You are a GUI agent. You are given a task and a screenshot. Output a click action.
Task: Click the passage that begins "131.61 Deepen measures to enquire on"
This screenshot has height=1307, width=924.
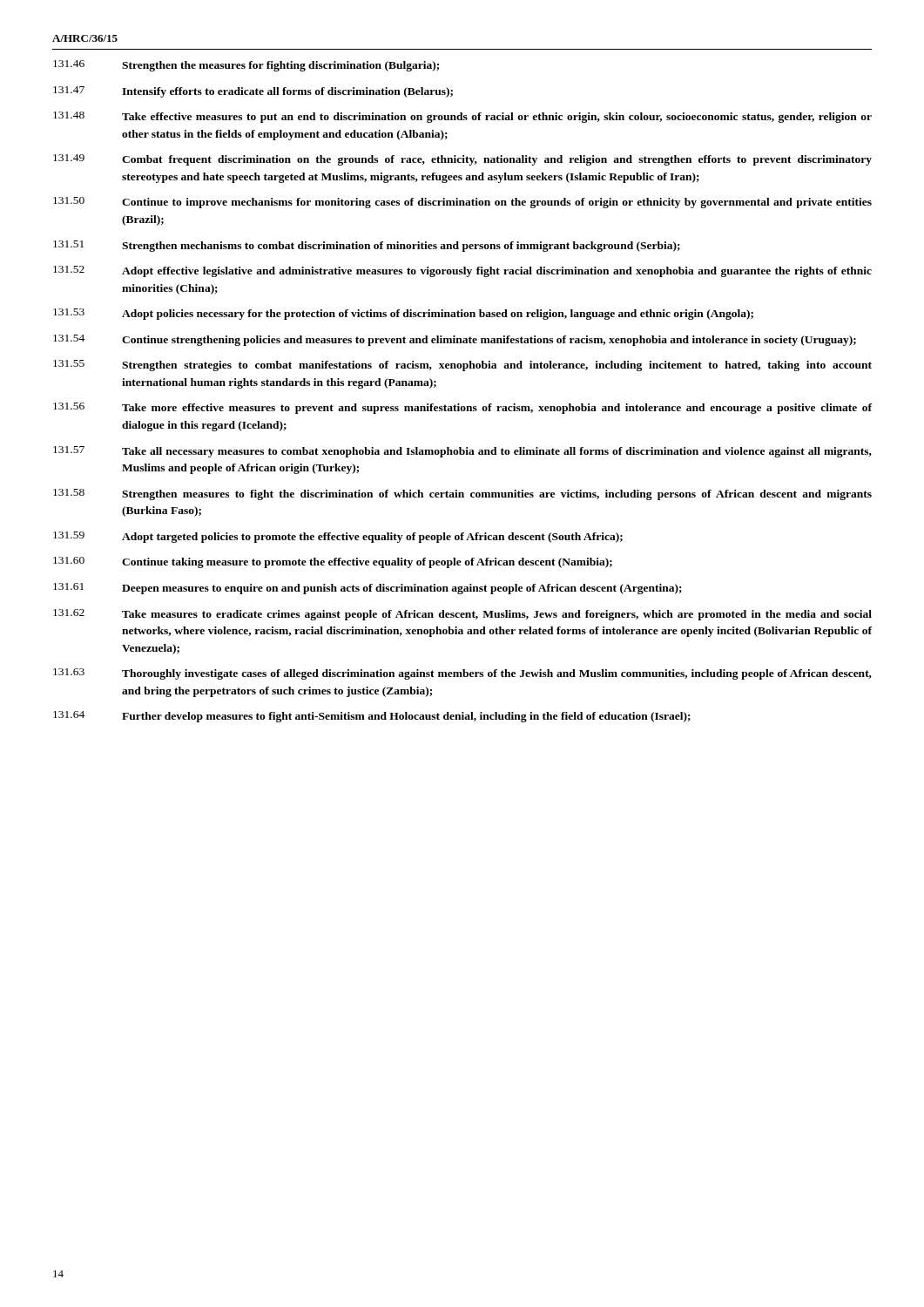point(367,588)
